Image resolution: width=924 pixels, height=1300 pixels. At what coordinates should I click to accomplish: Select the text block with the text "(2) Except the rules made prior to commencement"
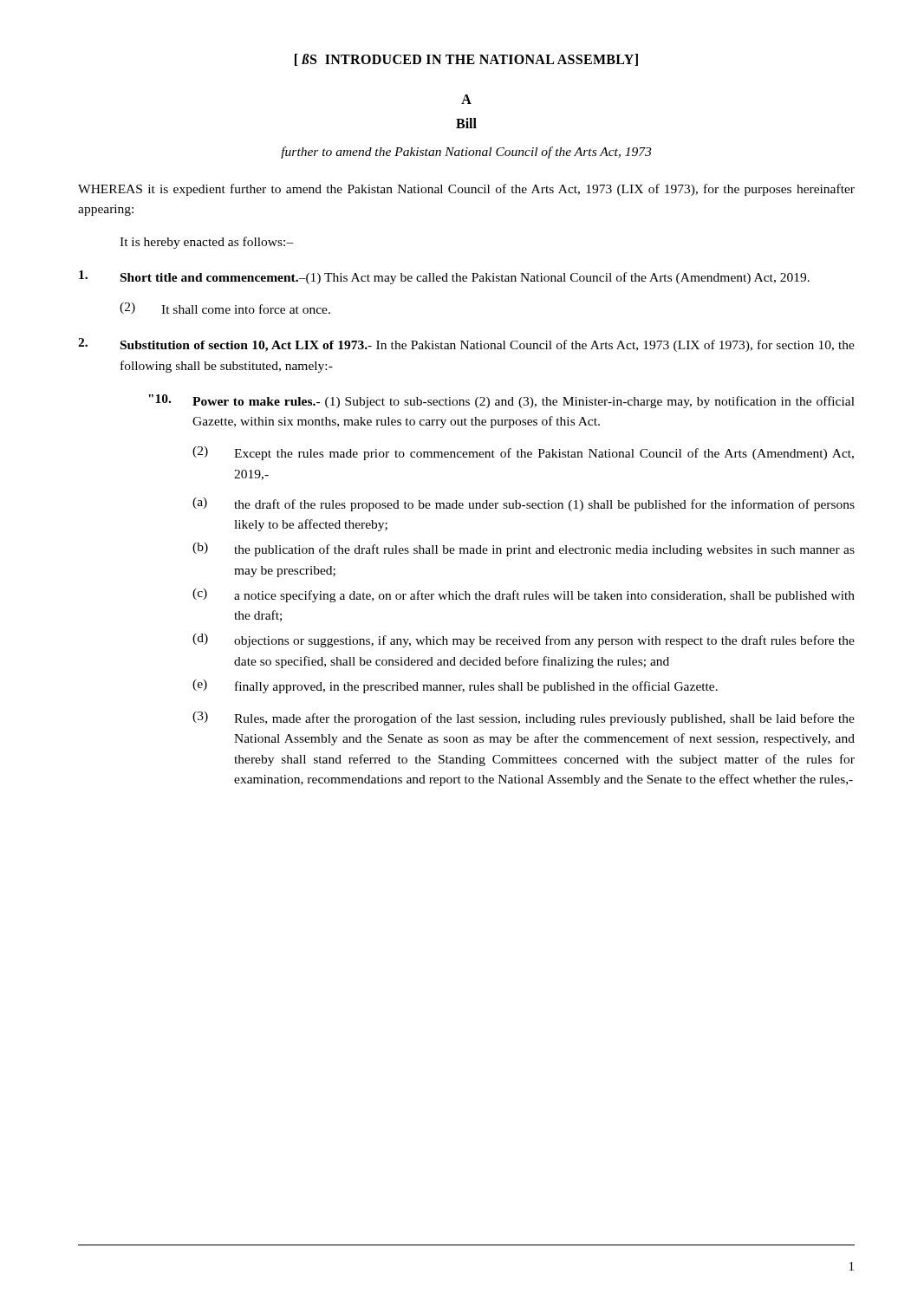pos(524,463)
